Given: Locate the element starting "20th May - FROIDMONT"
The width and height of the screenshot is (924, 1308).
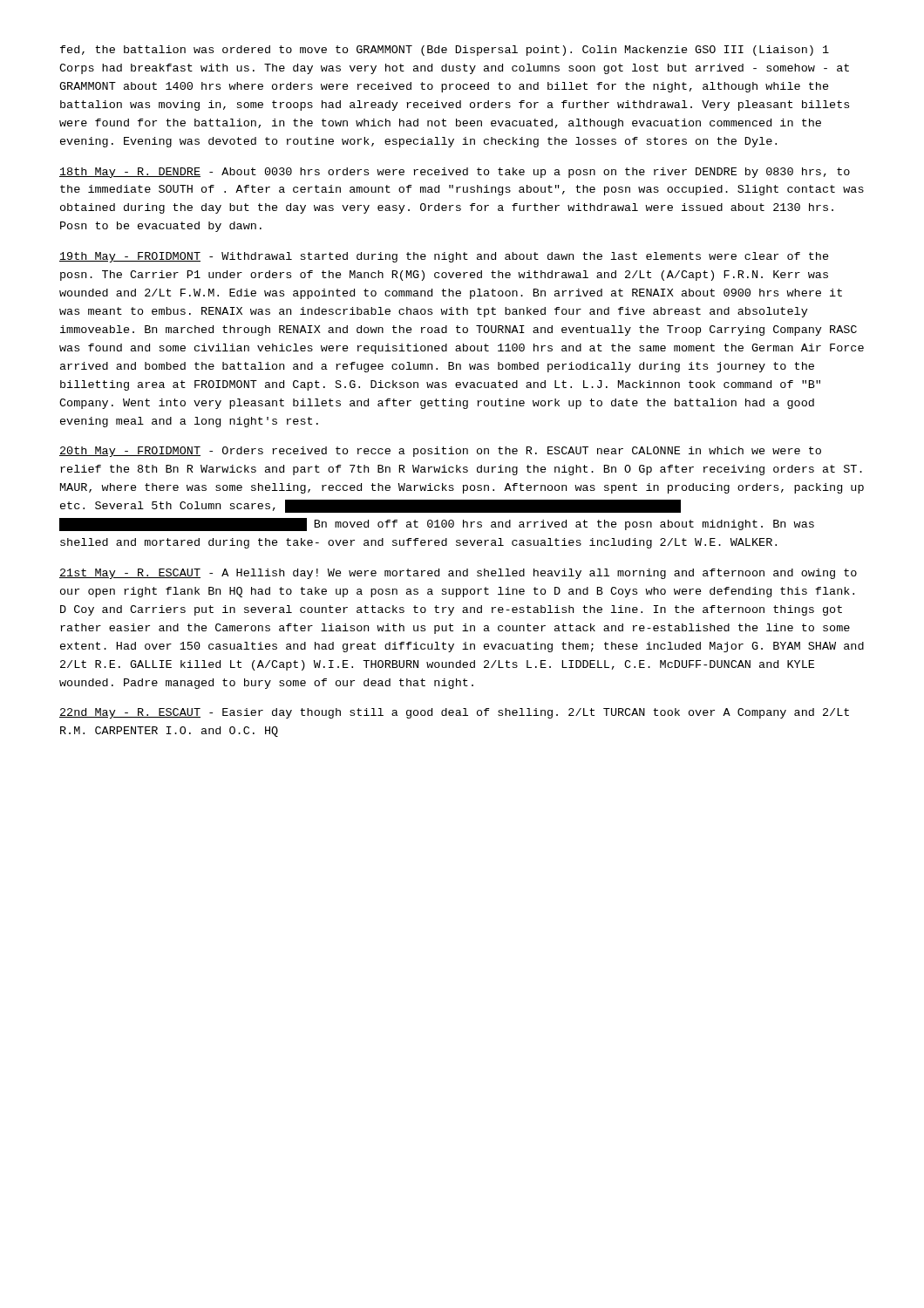Looking at the screenshot, I should click(462, 497).
